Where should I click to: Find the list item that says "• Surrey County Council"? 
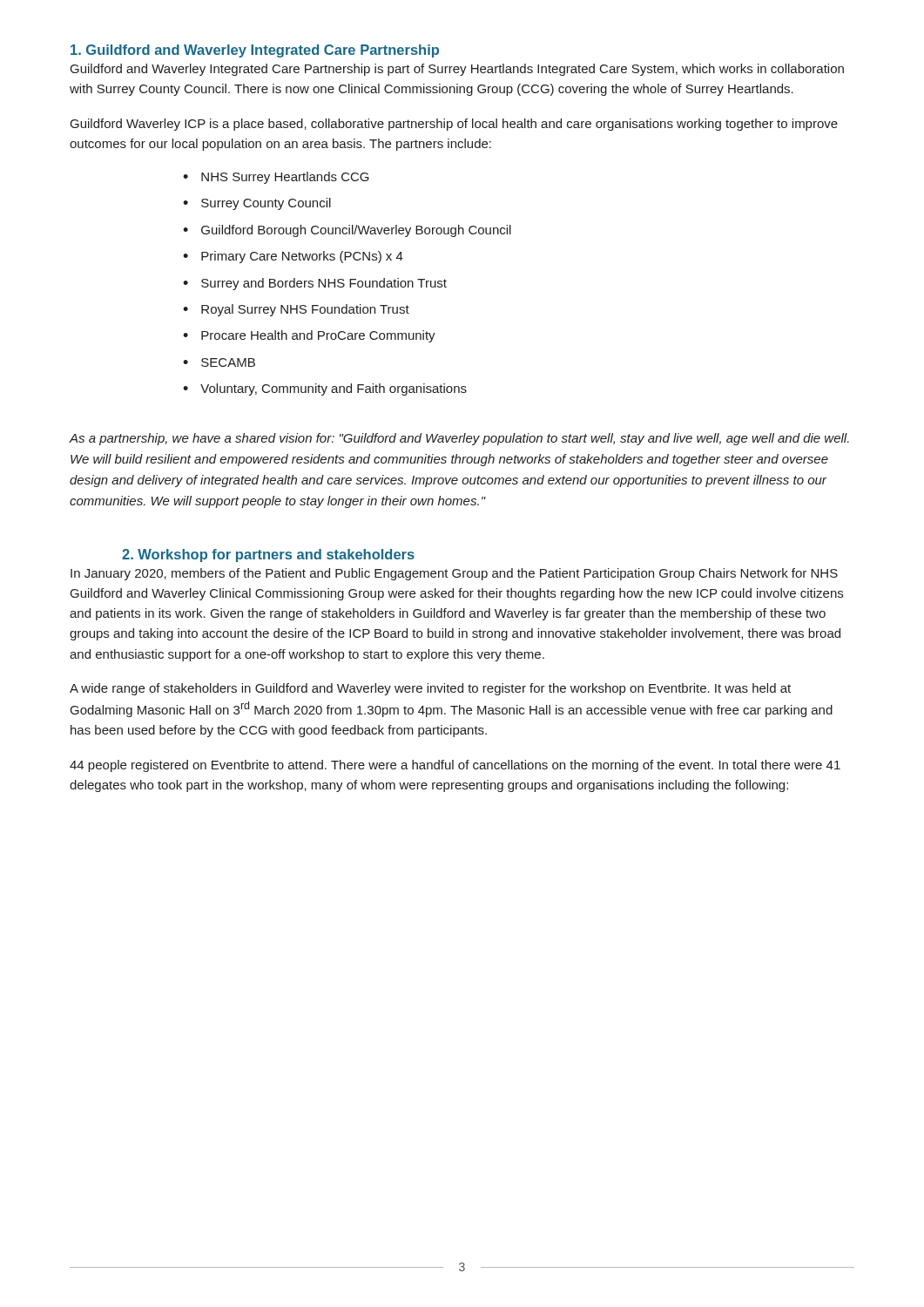257,204
